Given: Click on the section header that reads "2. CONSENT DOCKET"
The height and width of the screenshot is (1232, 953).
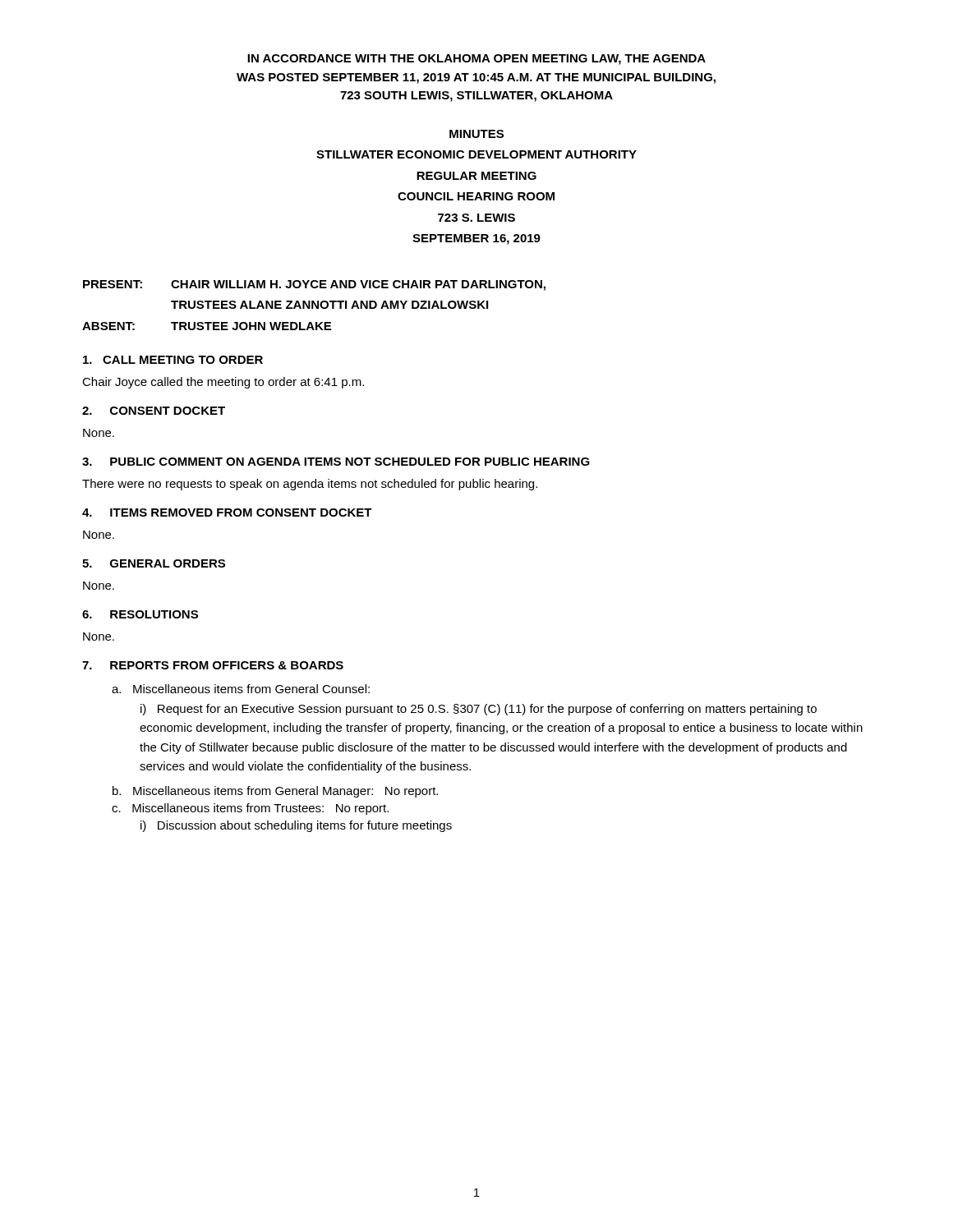Looking at the screenshot, I should 154,410.
